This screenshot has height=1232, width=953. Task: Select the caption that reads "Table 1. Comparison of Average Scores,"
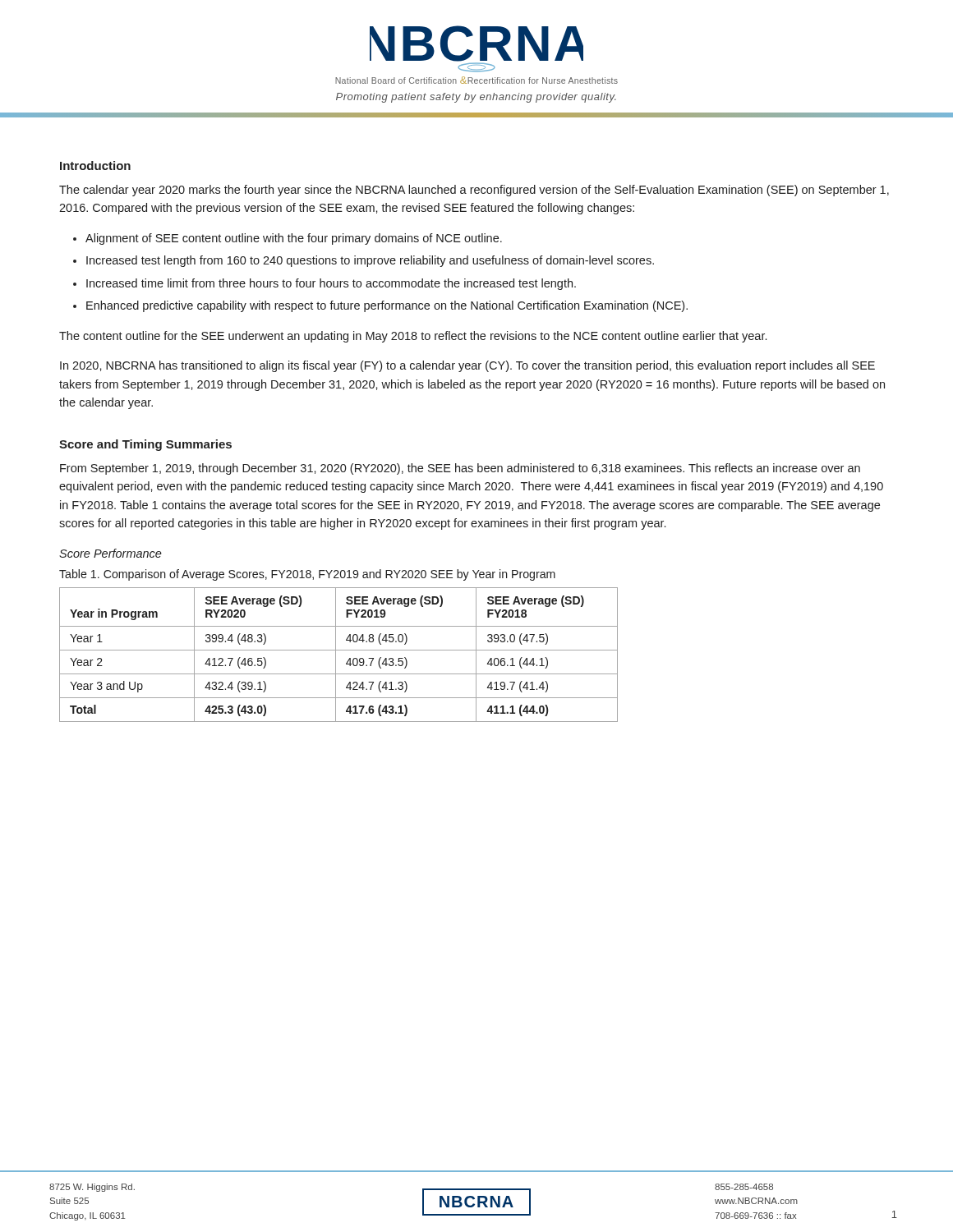click(x=307, y=574)
